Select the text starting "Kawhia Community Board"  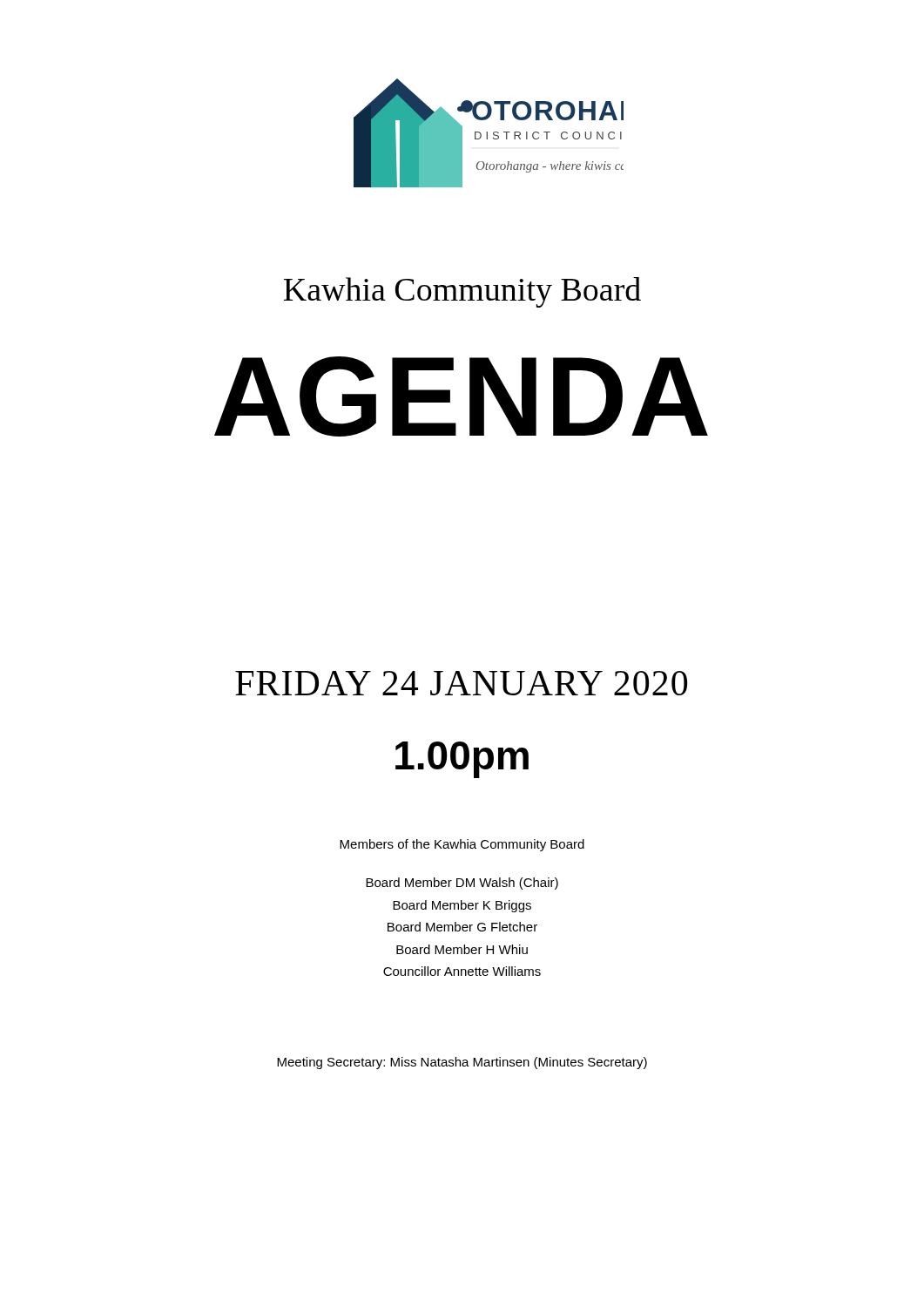point(462,289)
